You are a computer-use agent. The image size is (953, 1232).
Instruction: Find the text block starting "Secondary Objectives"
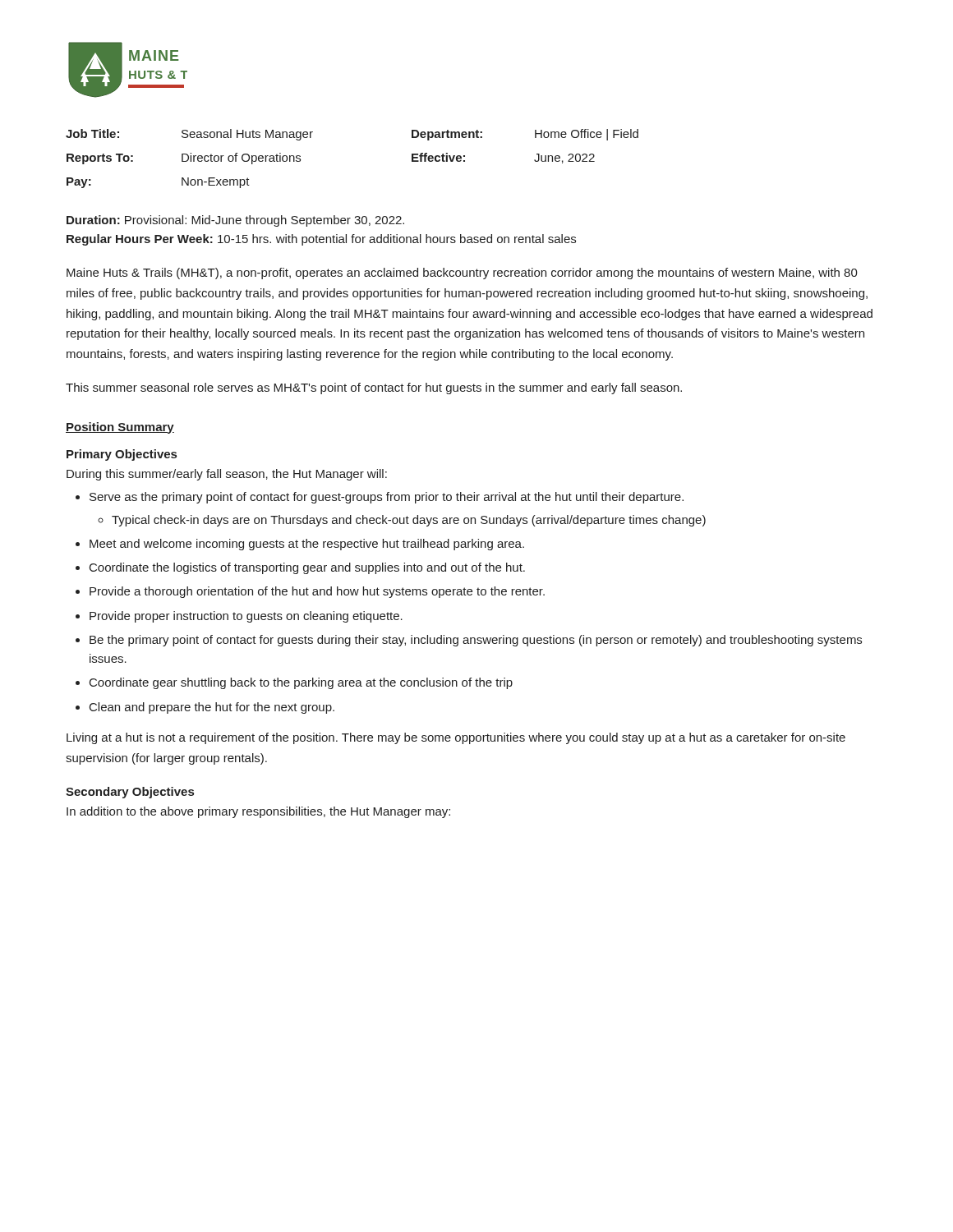[130, 792]
